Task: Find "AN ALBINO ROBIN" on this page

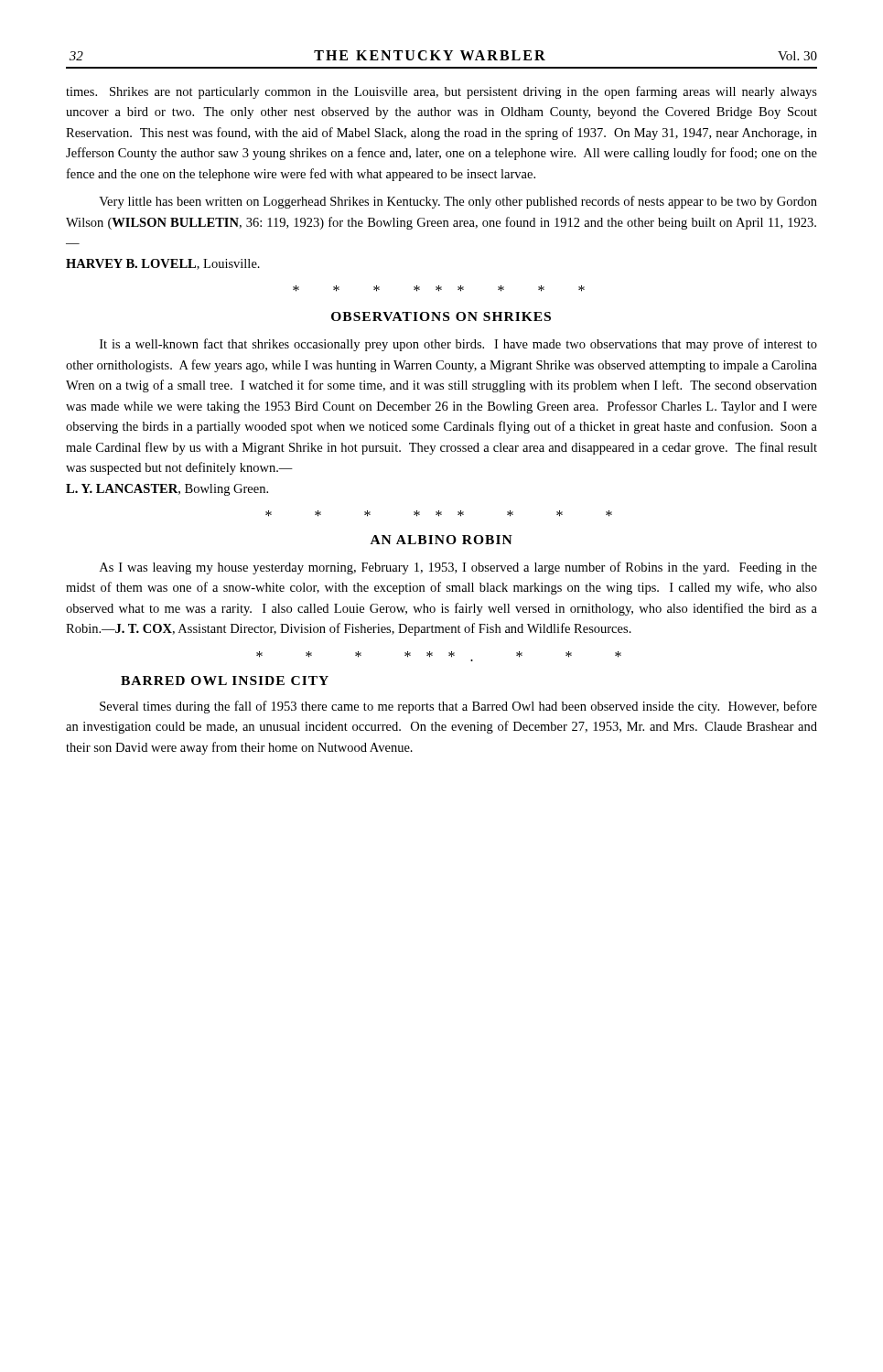Action: 442,539
